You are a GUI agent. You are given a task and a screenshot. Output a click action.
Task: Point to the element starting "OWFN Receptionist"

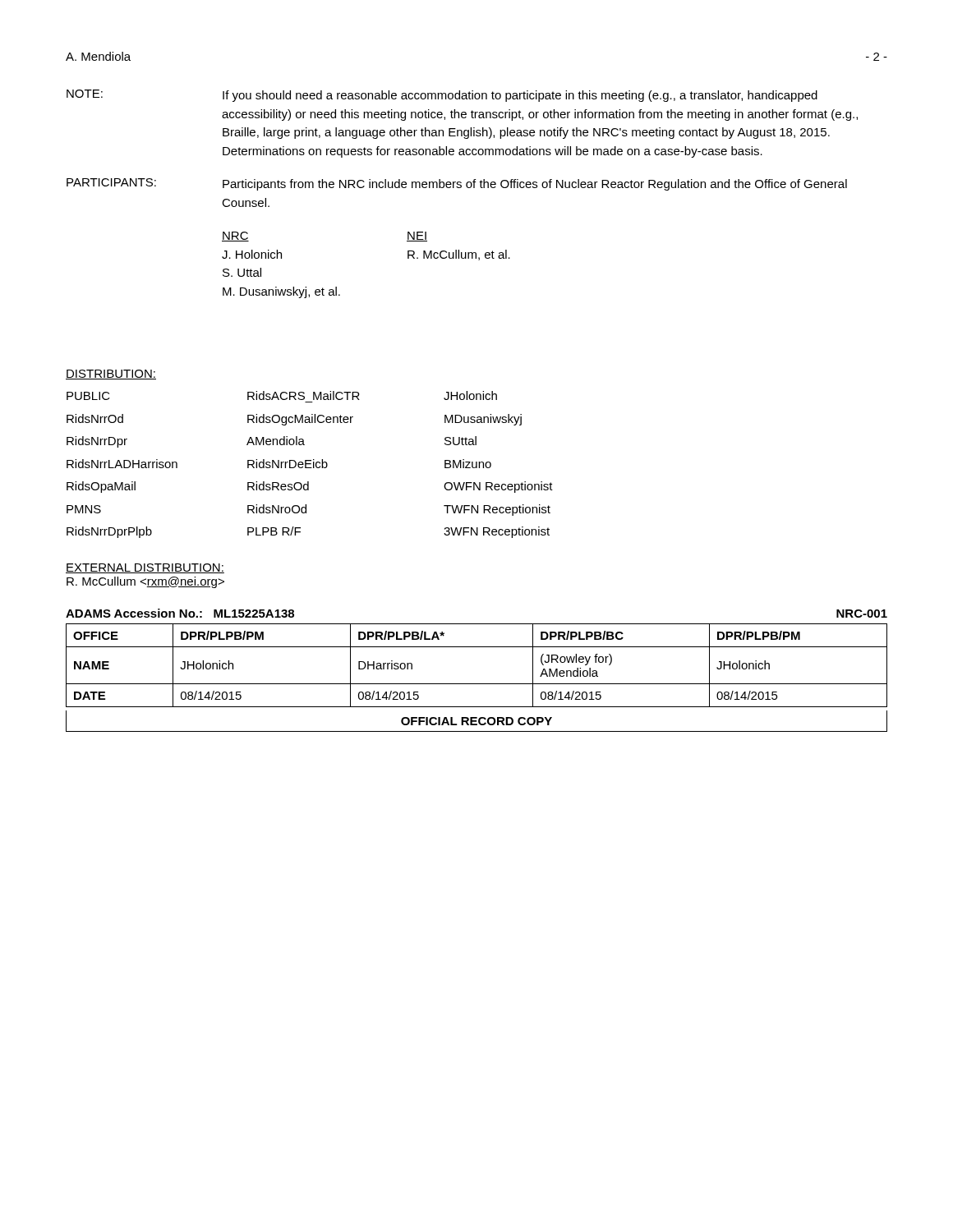coord(498,486)
